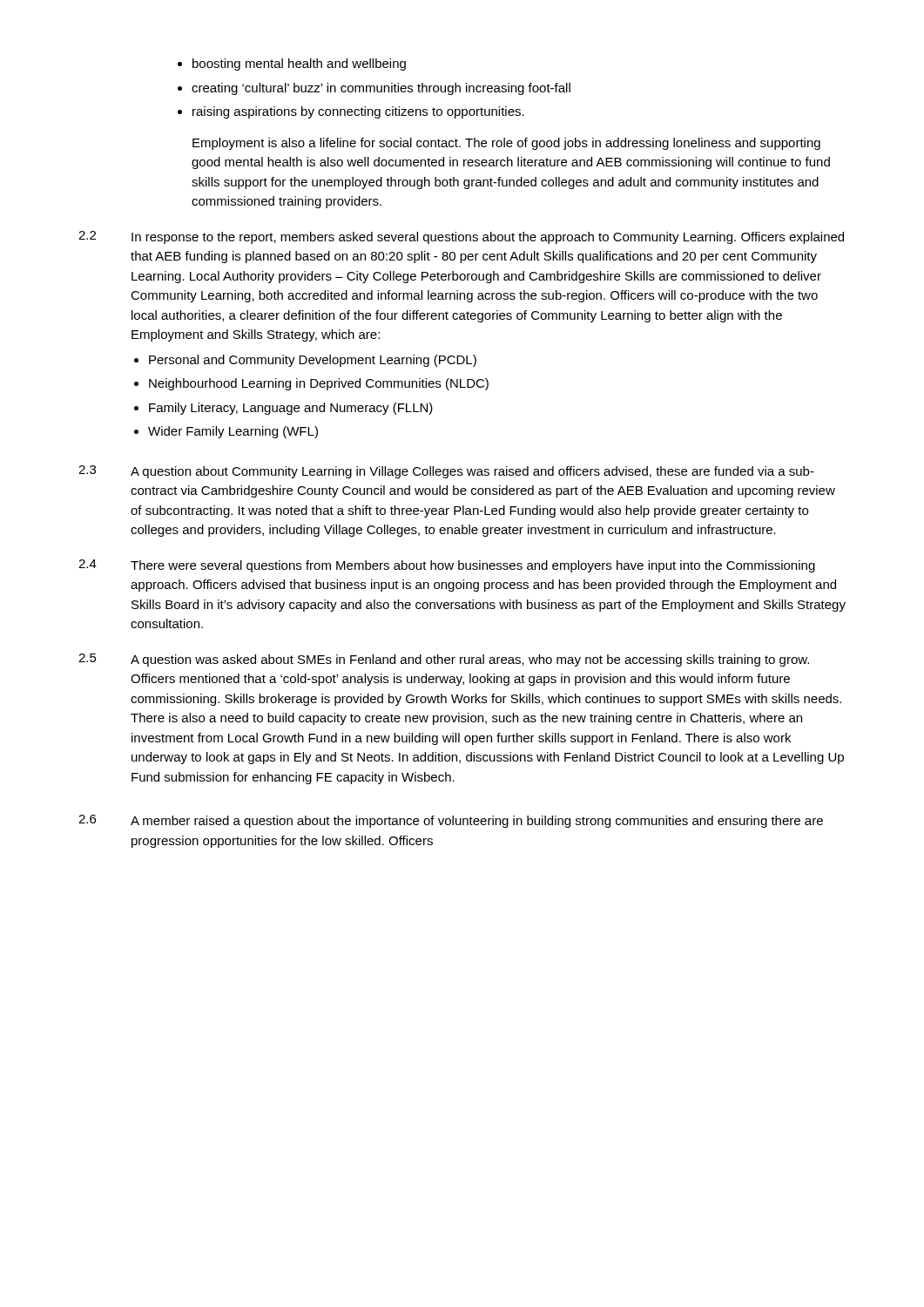This screenshot has width=924, height=1307.
Task: Locate the text block that says "A member raised a question about the importance"
Action: pyautogui.click(x=477, y=830)
